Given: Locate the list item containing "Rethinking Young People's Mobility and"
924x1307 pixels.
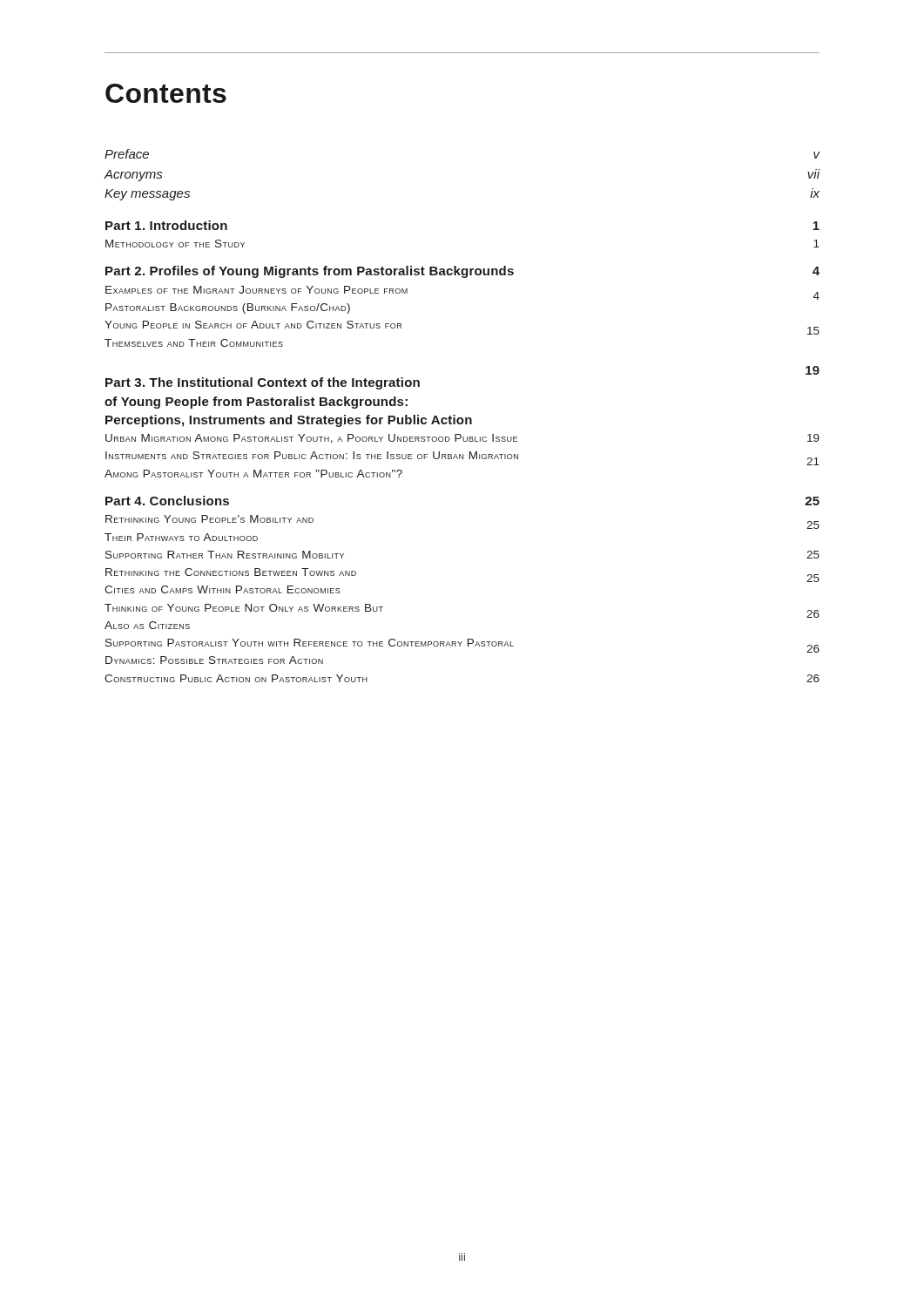Looking at the screenshot, I should point(204,520).
